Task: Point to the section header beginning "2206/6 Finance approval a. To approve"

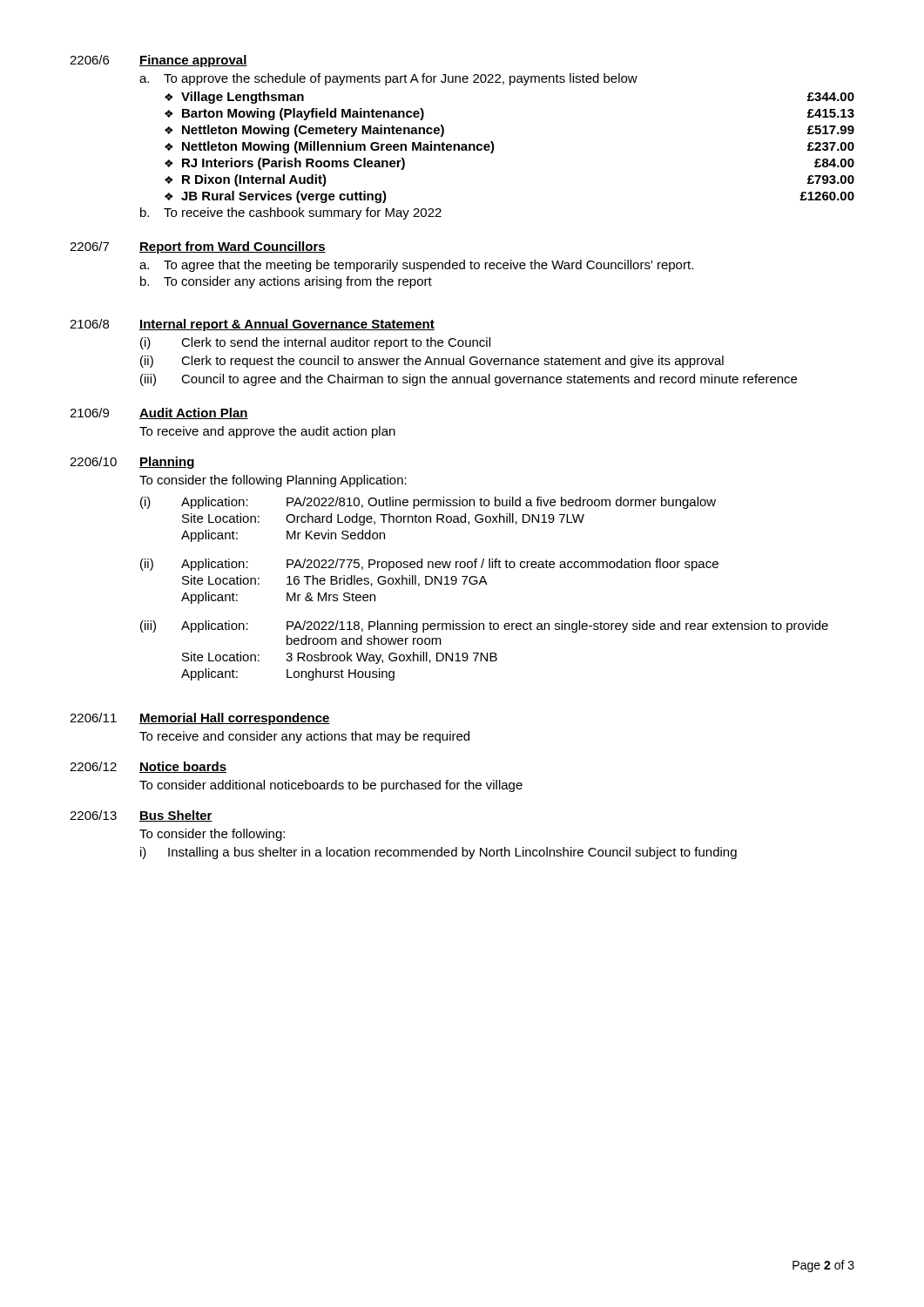Action: click(462, 138)
